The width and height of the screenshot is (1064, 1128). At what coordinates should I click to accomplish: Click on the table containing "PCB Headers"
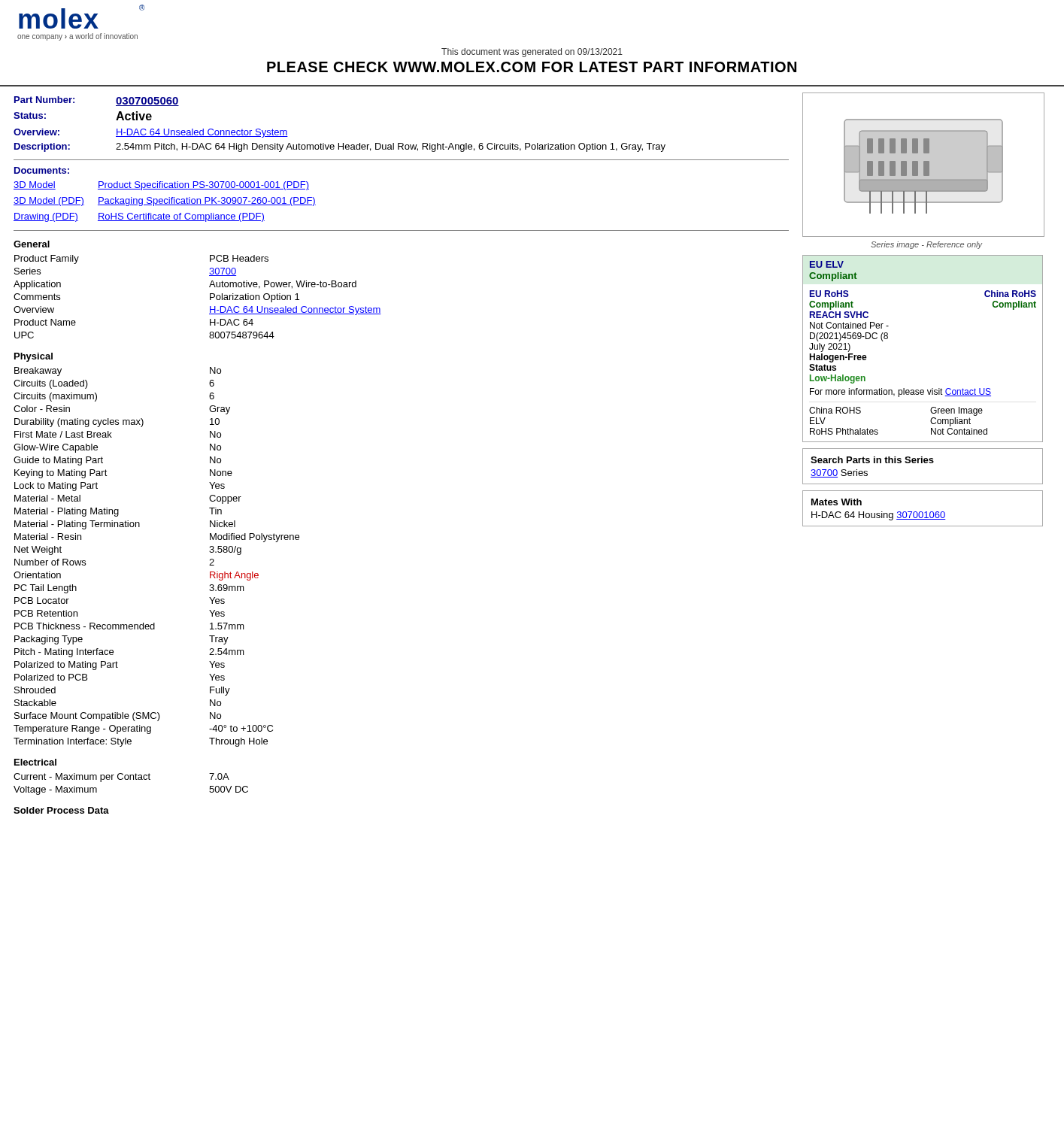point(401,297)
